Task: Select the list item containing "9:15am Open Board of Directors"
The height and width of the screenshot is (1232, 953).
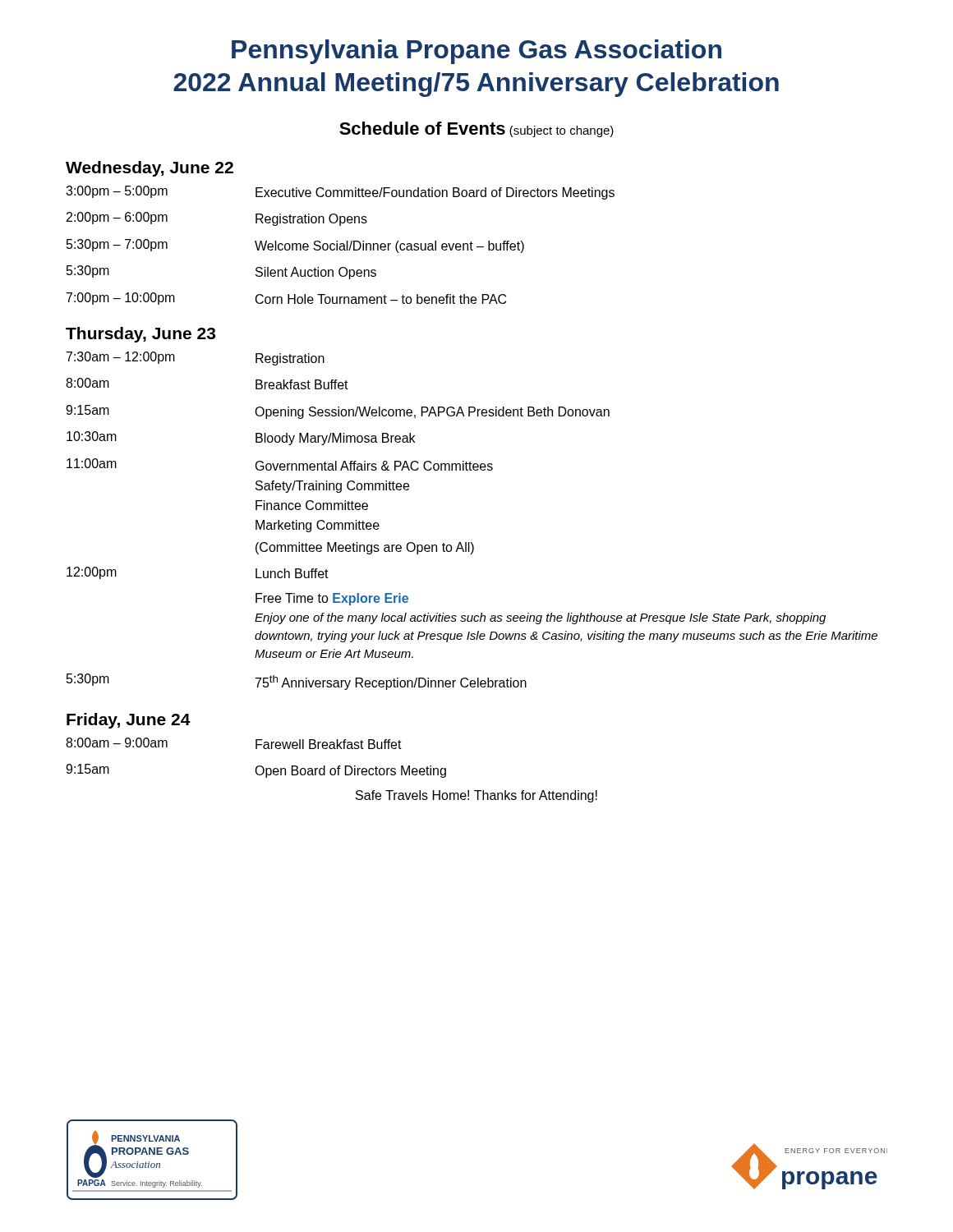Action: [256, 771]
